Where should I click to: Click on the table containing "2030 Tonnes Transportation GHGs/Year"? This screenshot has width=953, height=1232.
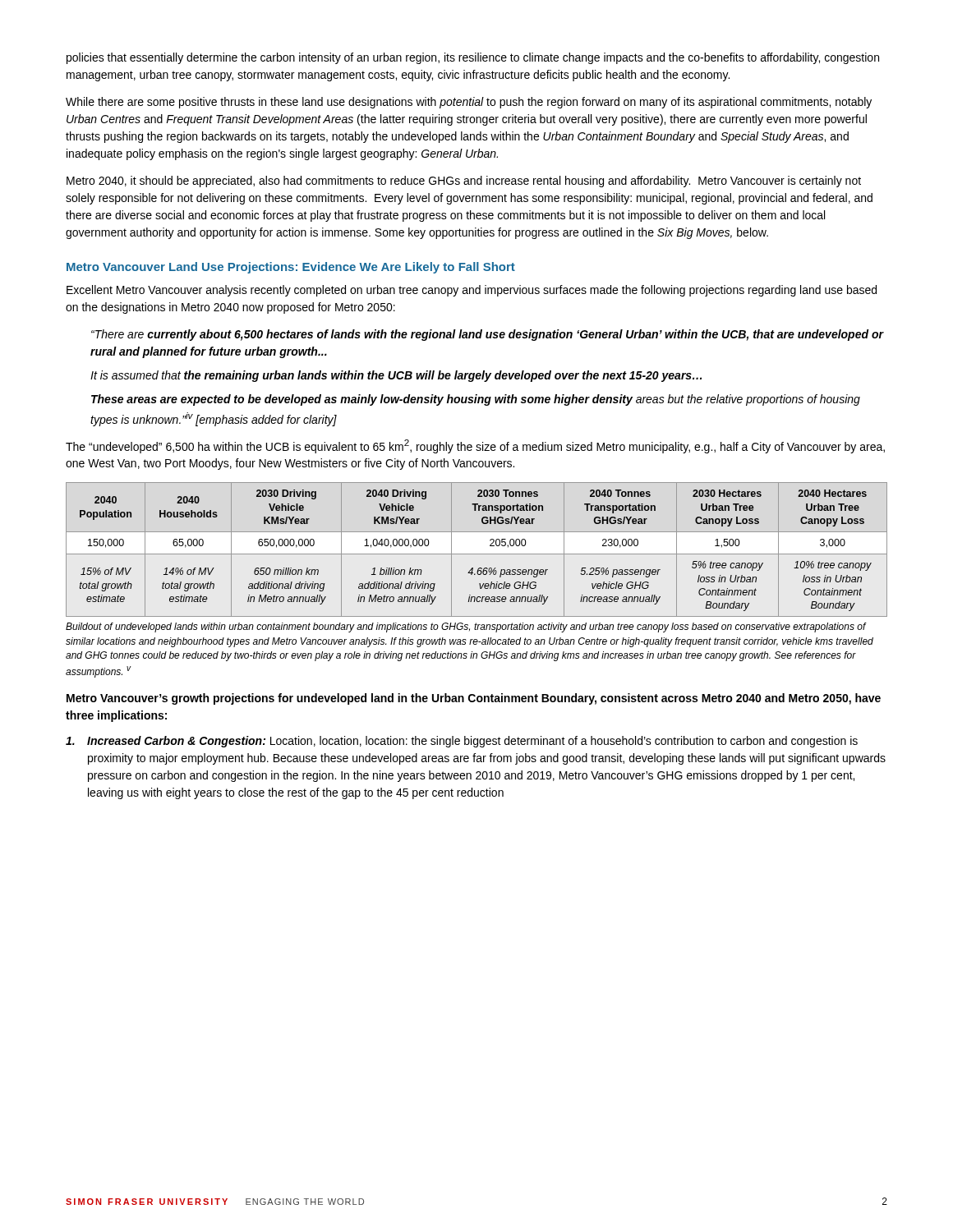click(476, 550)
